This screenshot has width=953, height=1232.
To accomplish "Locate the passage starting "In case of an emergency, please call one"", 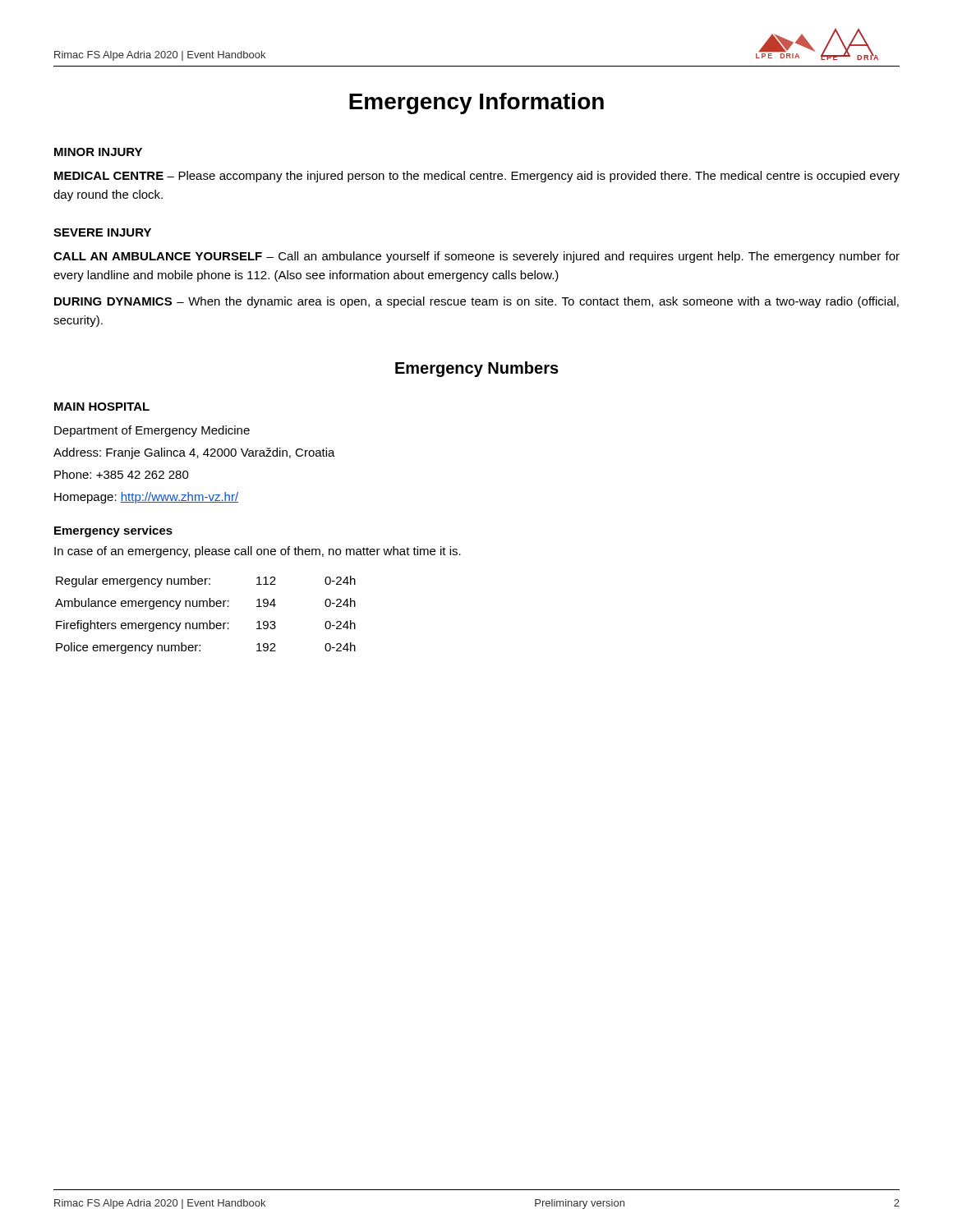I will [x=257, y=551].
